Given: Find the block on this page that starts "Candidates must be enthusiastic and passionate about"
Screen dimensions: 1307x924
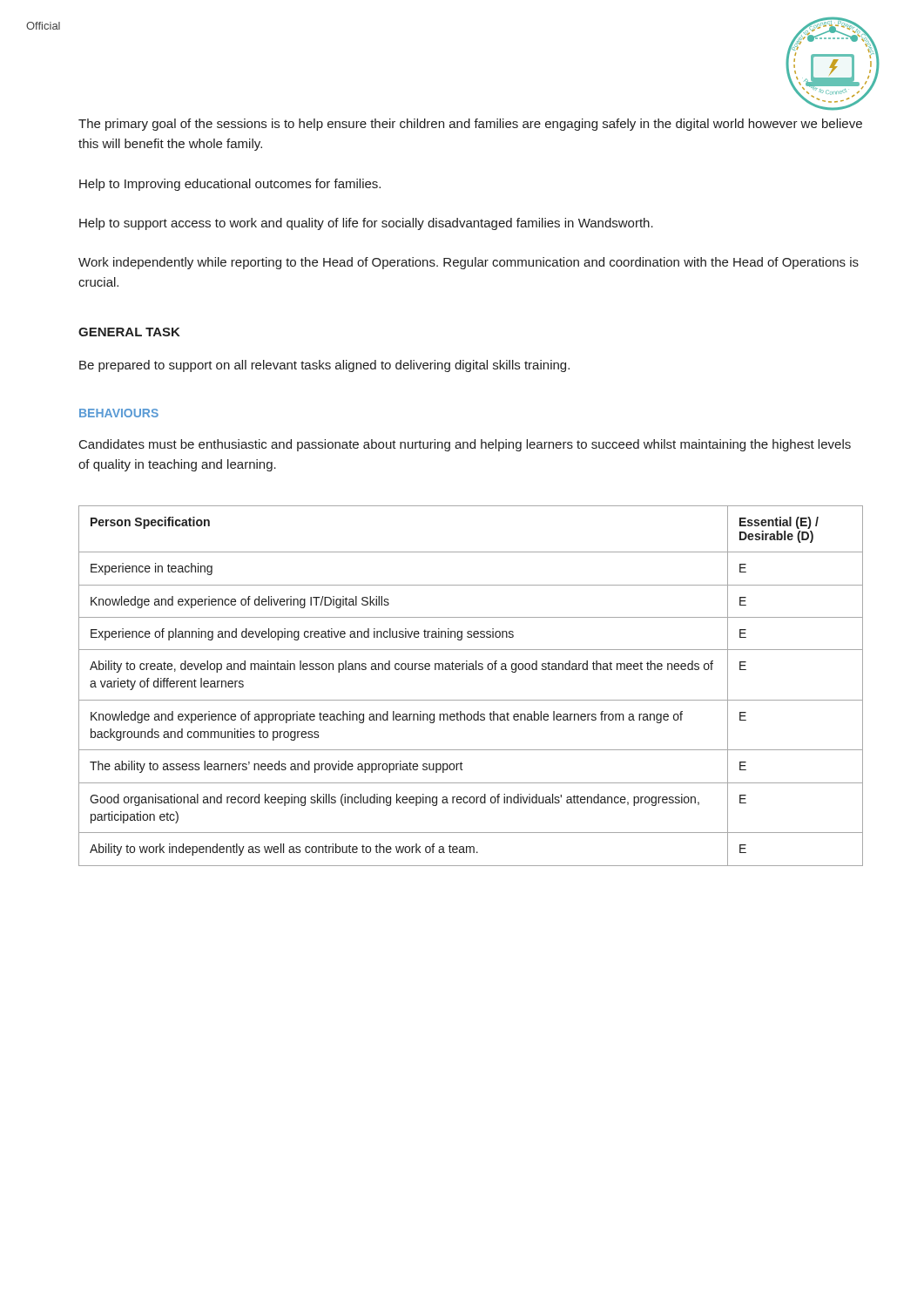Looking at the screenshot, I should point(465,454).
